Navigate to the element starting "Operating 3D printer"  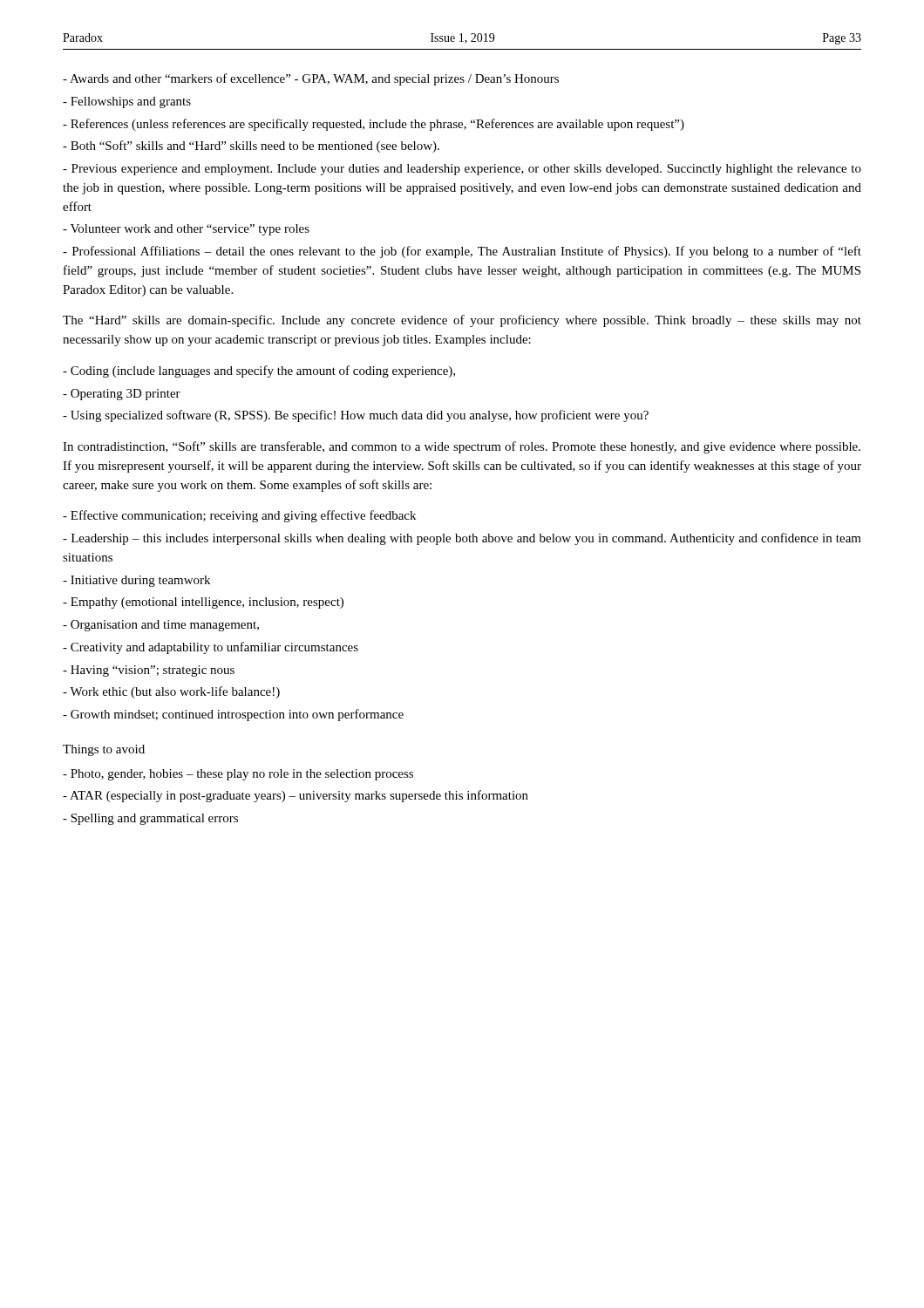coord(121,393)
